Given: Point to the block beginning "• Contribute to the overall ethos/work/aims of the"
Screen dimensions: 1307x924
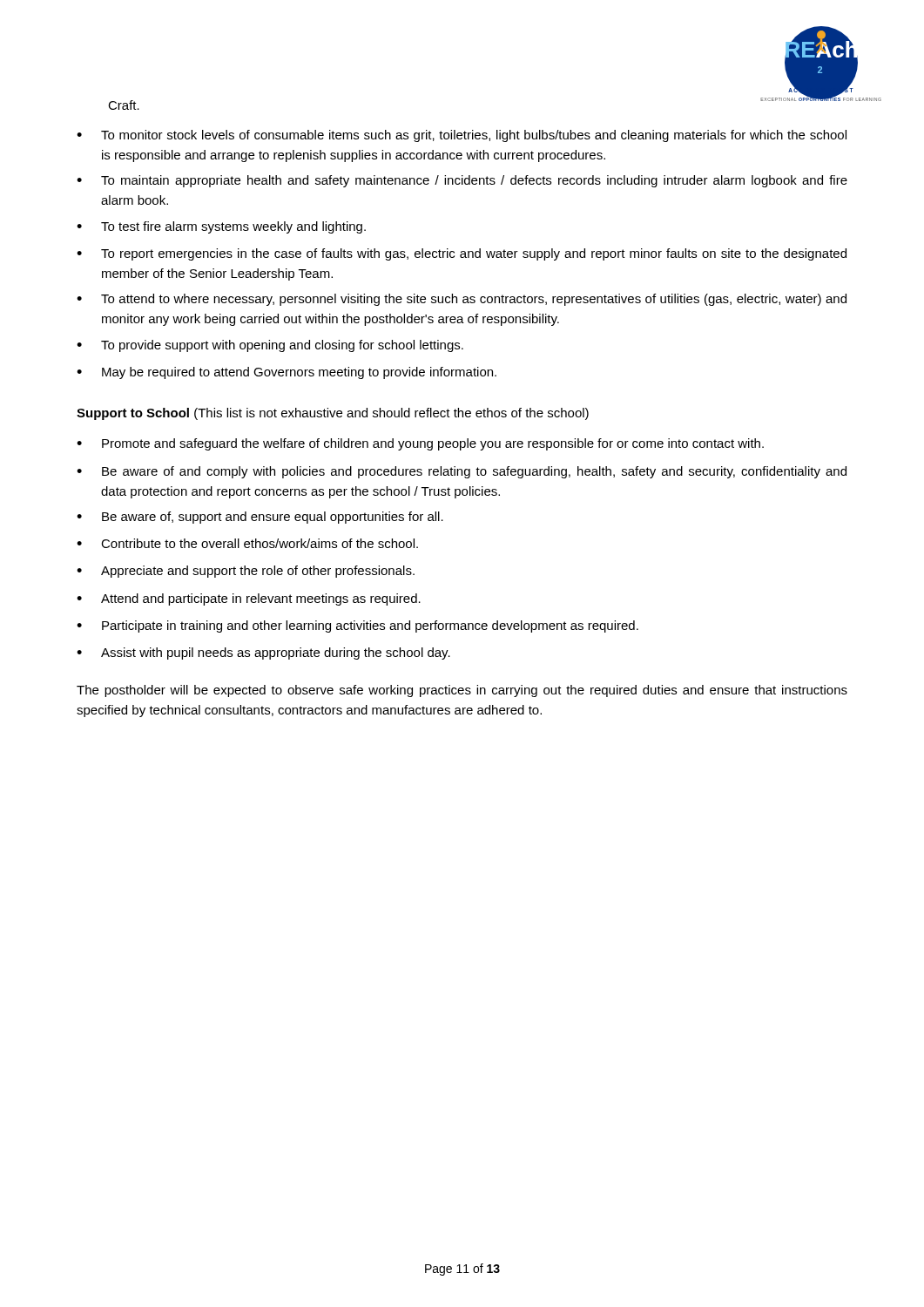Looking at the screenshot, I should pos(247,543).
